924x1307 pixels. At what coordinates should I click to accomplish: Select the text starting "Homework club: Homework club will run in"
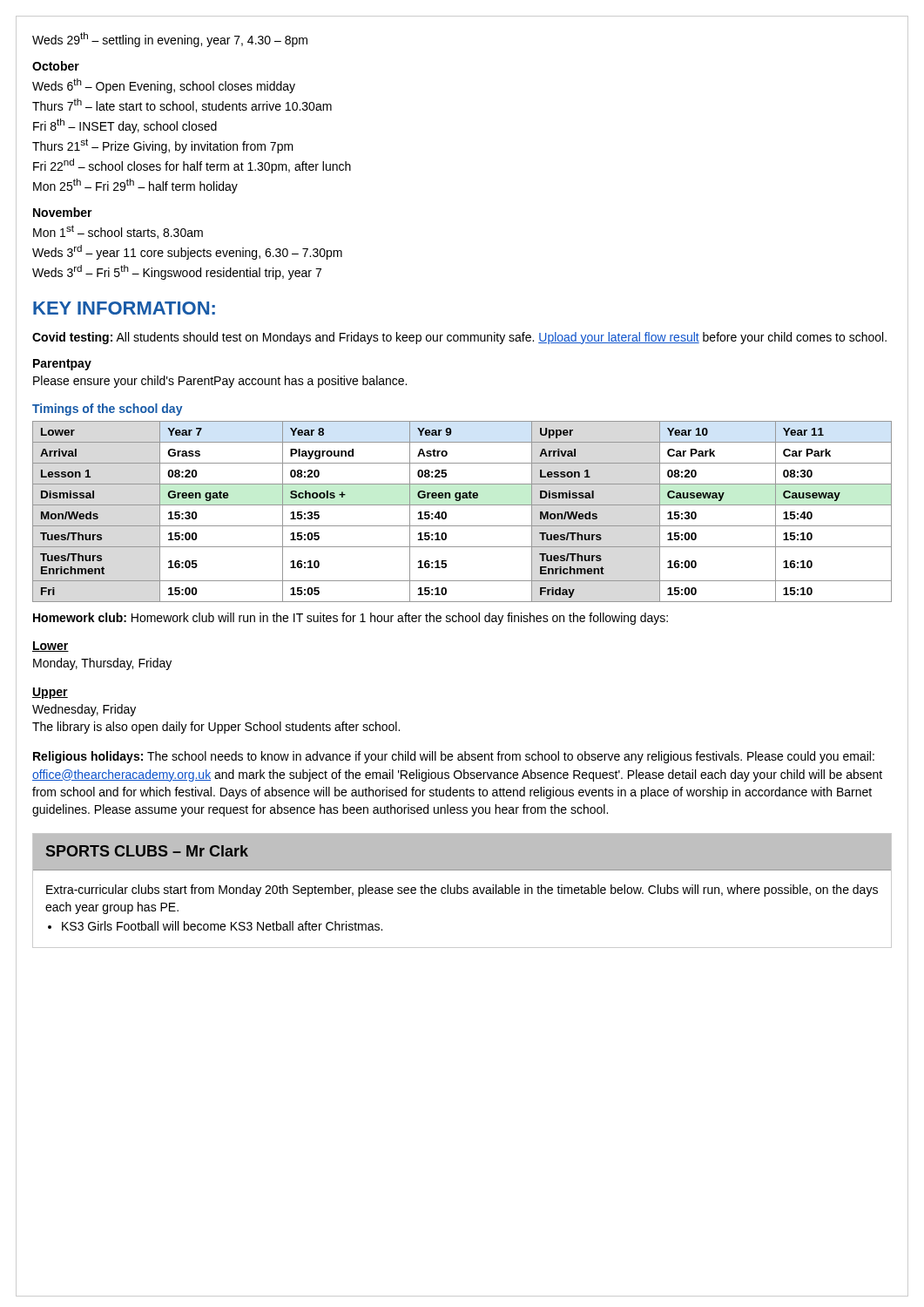[x=351, y=618]
